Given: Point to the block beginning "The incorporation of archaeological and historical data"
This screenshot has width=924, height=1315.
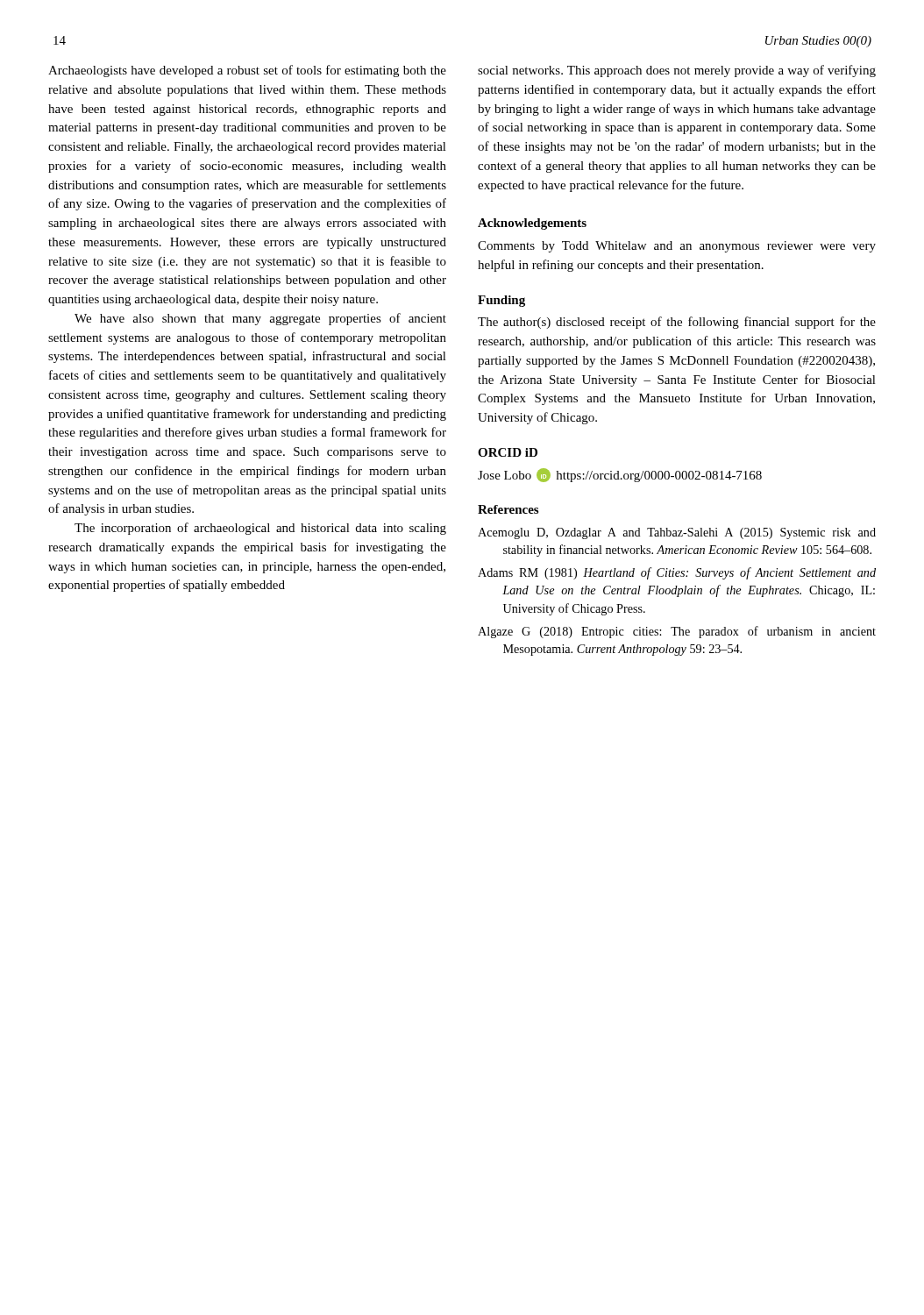Looking at the screenshot, I should tap(247, 557).
